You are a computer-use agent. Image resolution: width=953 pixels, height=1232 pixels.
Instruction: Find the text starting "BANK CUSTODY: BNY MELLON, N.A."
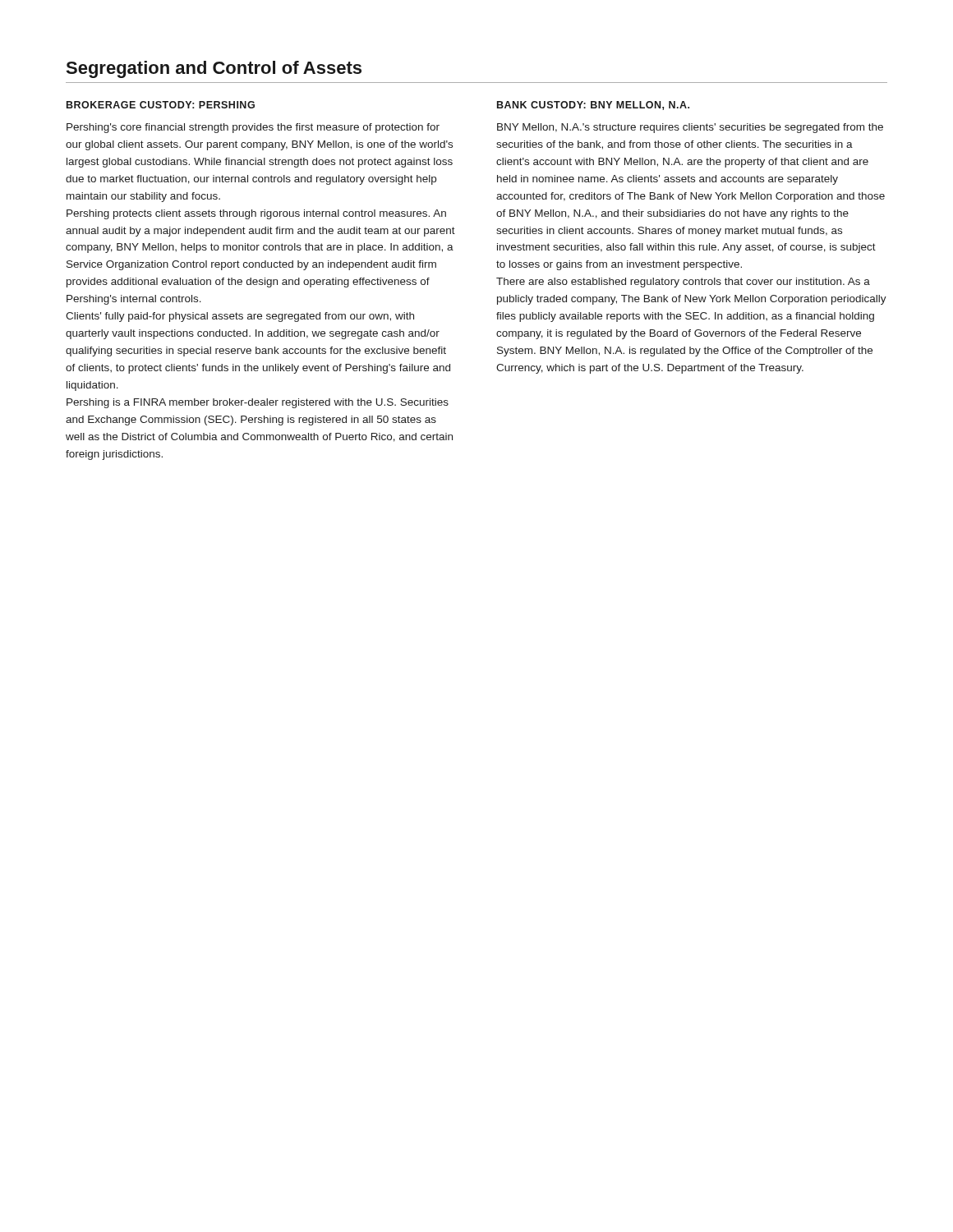click(692, 105)
